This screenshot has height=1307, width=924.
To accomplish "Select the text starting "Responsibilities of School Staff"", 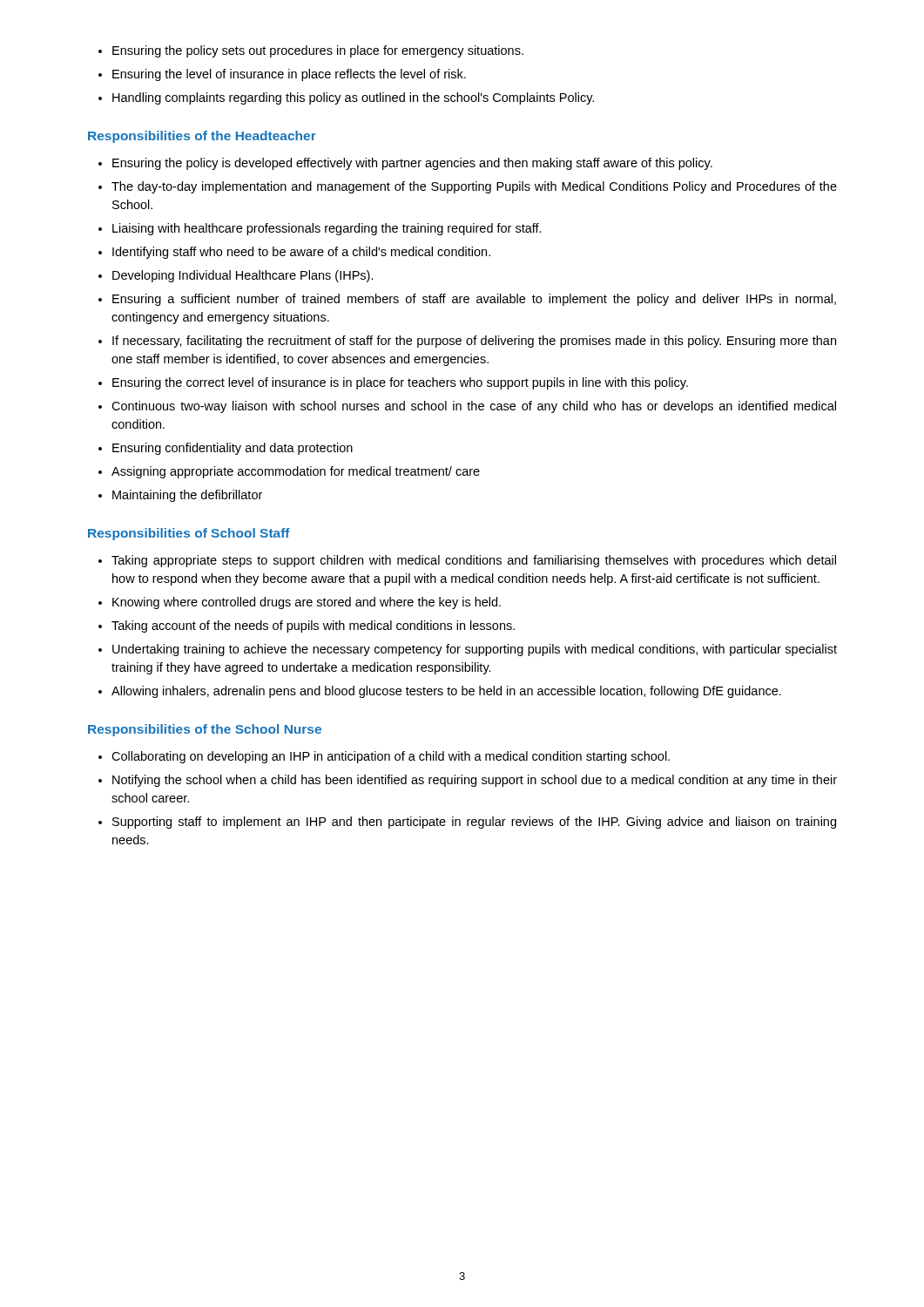I will coord(188,533).
